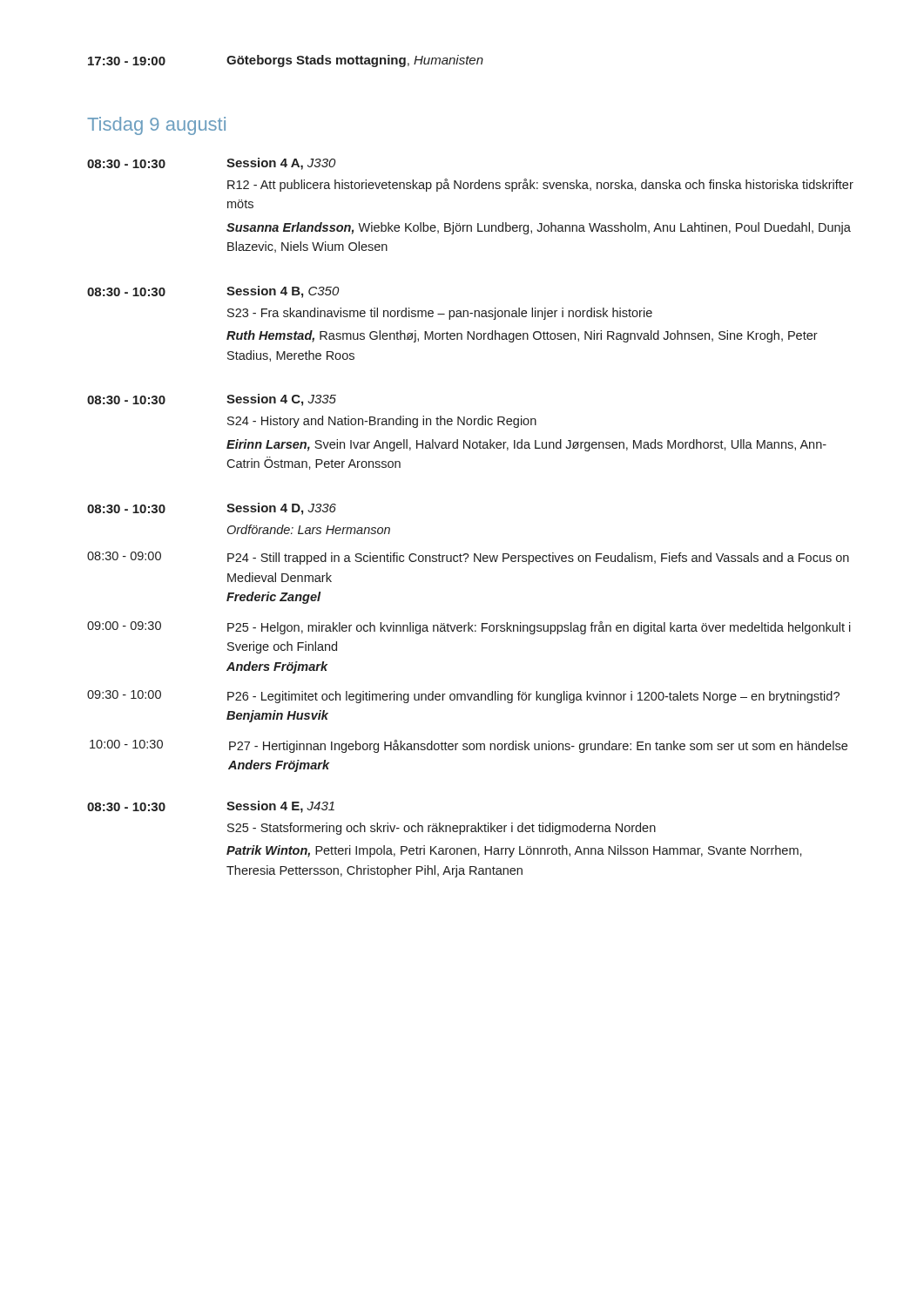Select the passage starting "09:00 - 09:30 P25 - Helgon, mirakler"
Screen dimensions: 1307x924
[469, 628]
